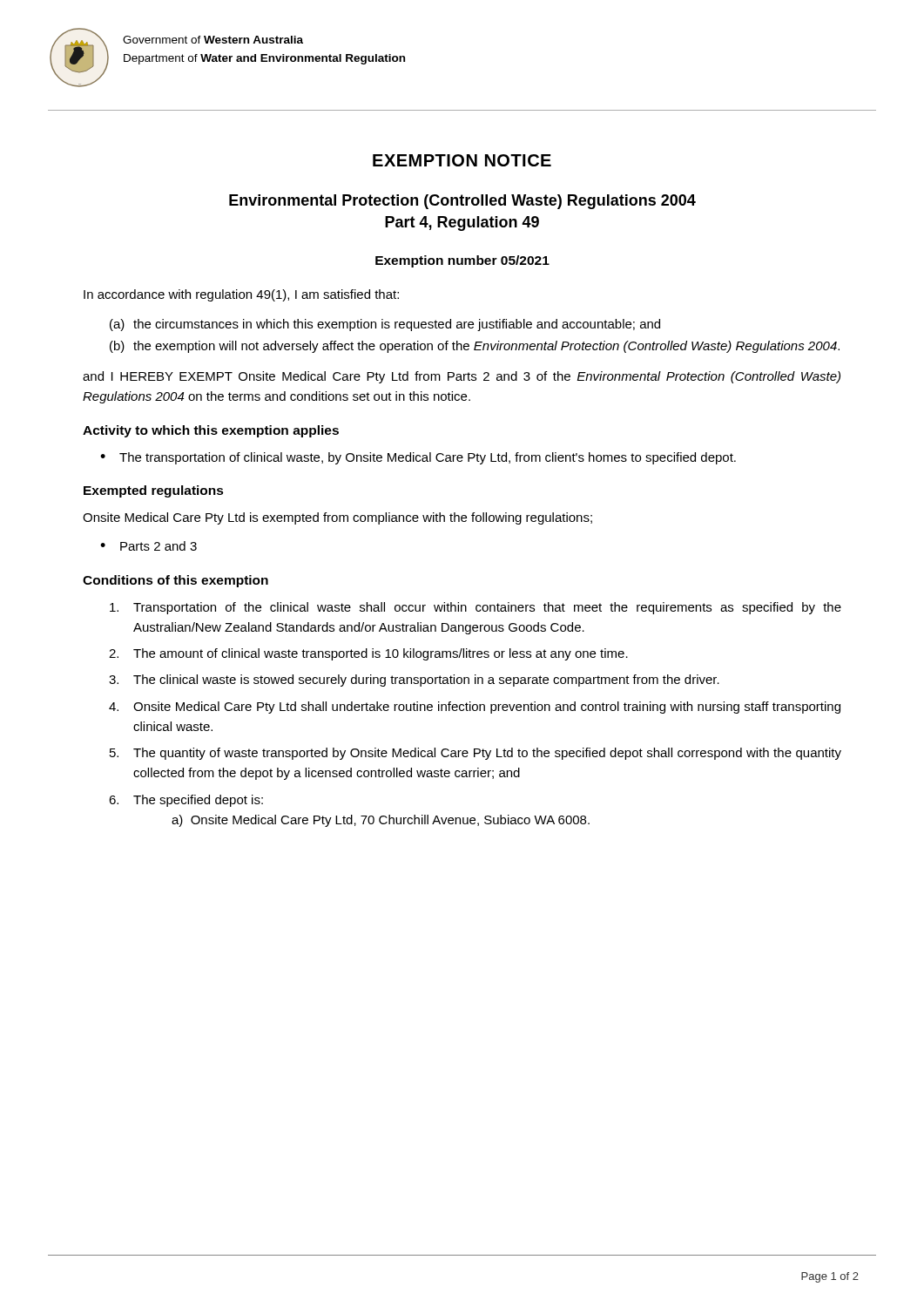The height and width of the screenshot is (1307, 924).
Task: Select the list item that says "• Parts 2"
Action: click(x=149, y=546)
